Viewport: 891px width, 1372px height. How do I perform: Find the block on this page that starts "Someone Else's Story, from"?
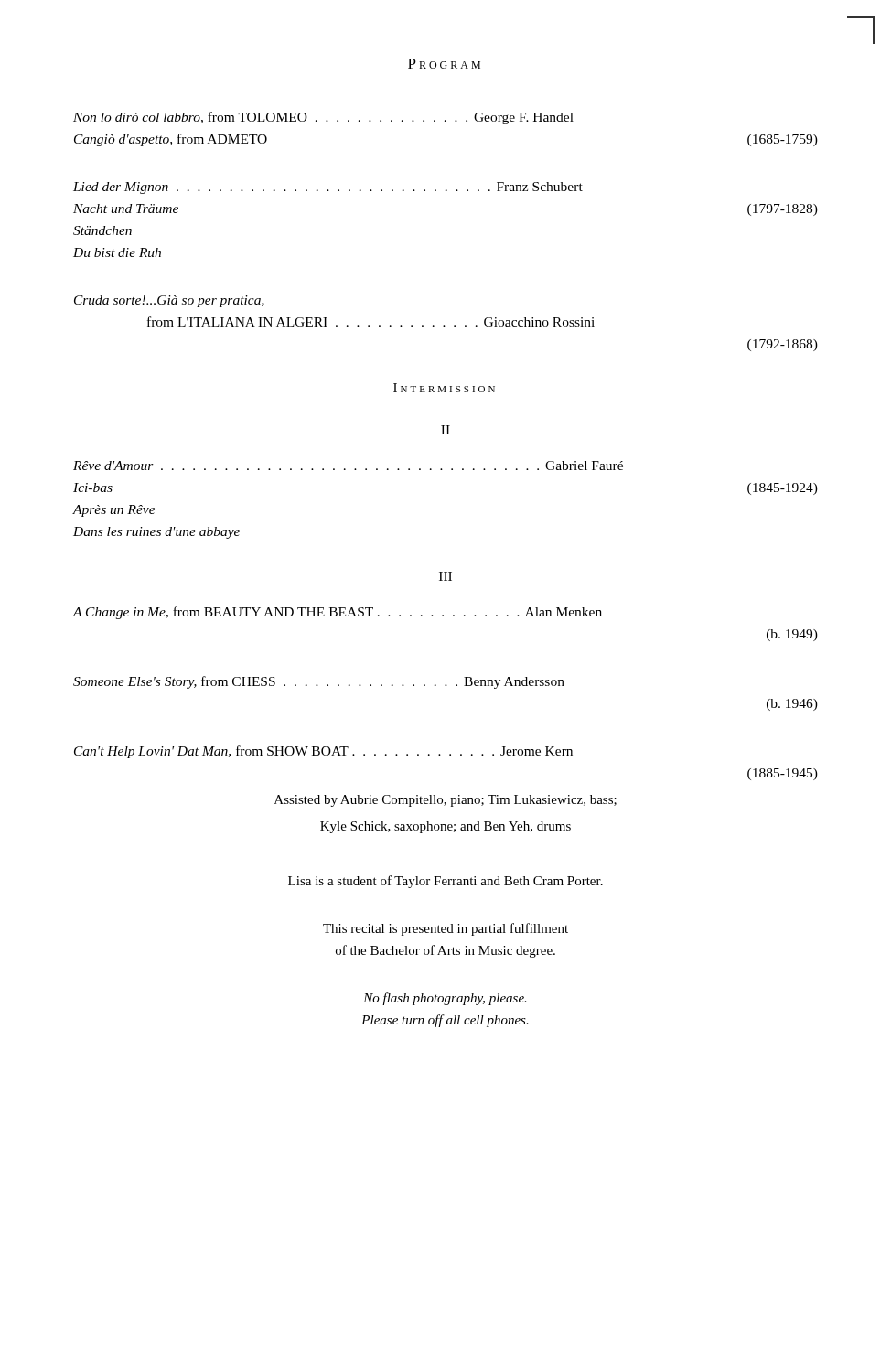(446, 693)
